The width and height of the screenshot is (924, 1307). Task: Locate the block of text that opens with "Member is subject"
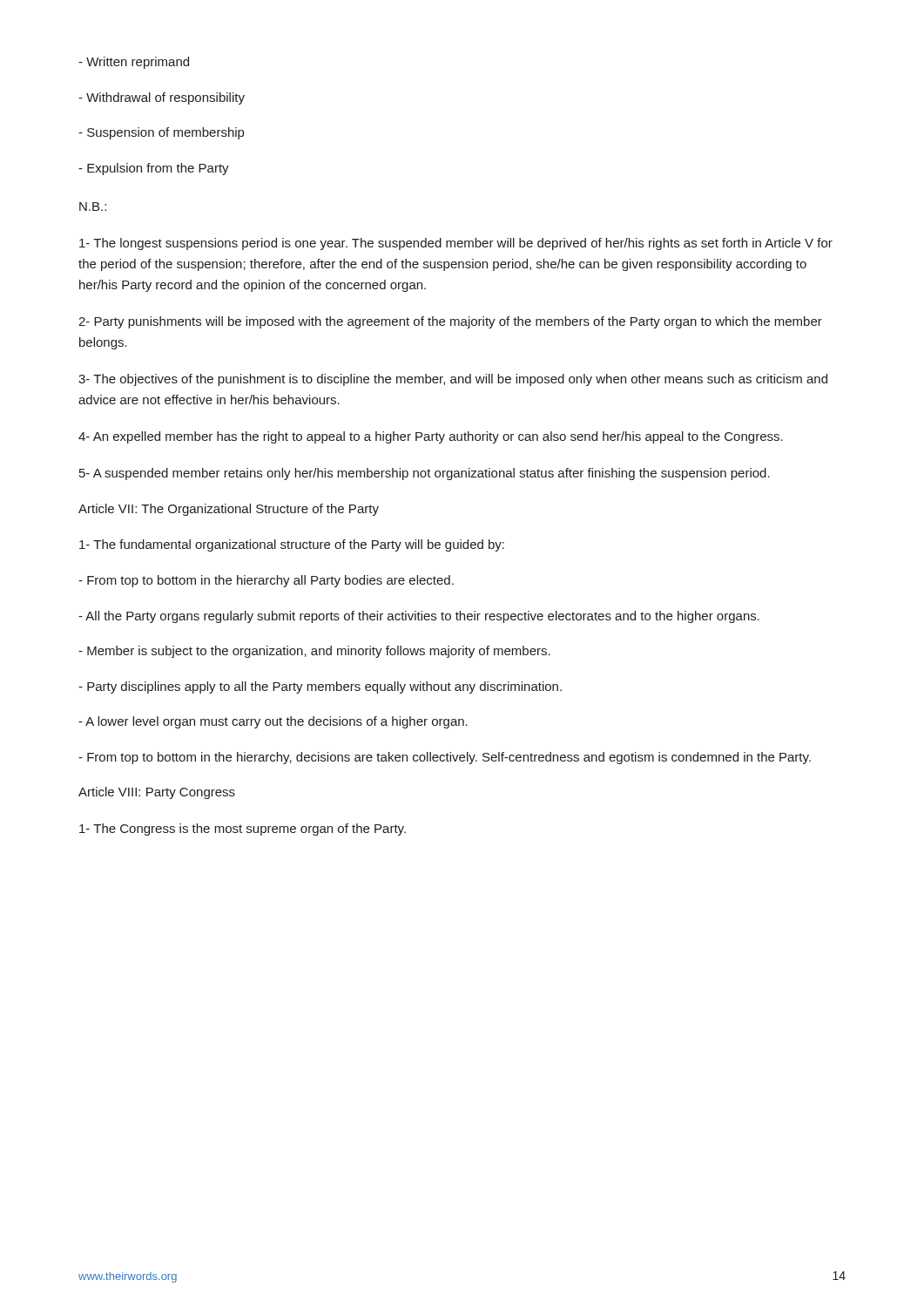point(315,650)
